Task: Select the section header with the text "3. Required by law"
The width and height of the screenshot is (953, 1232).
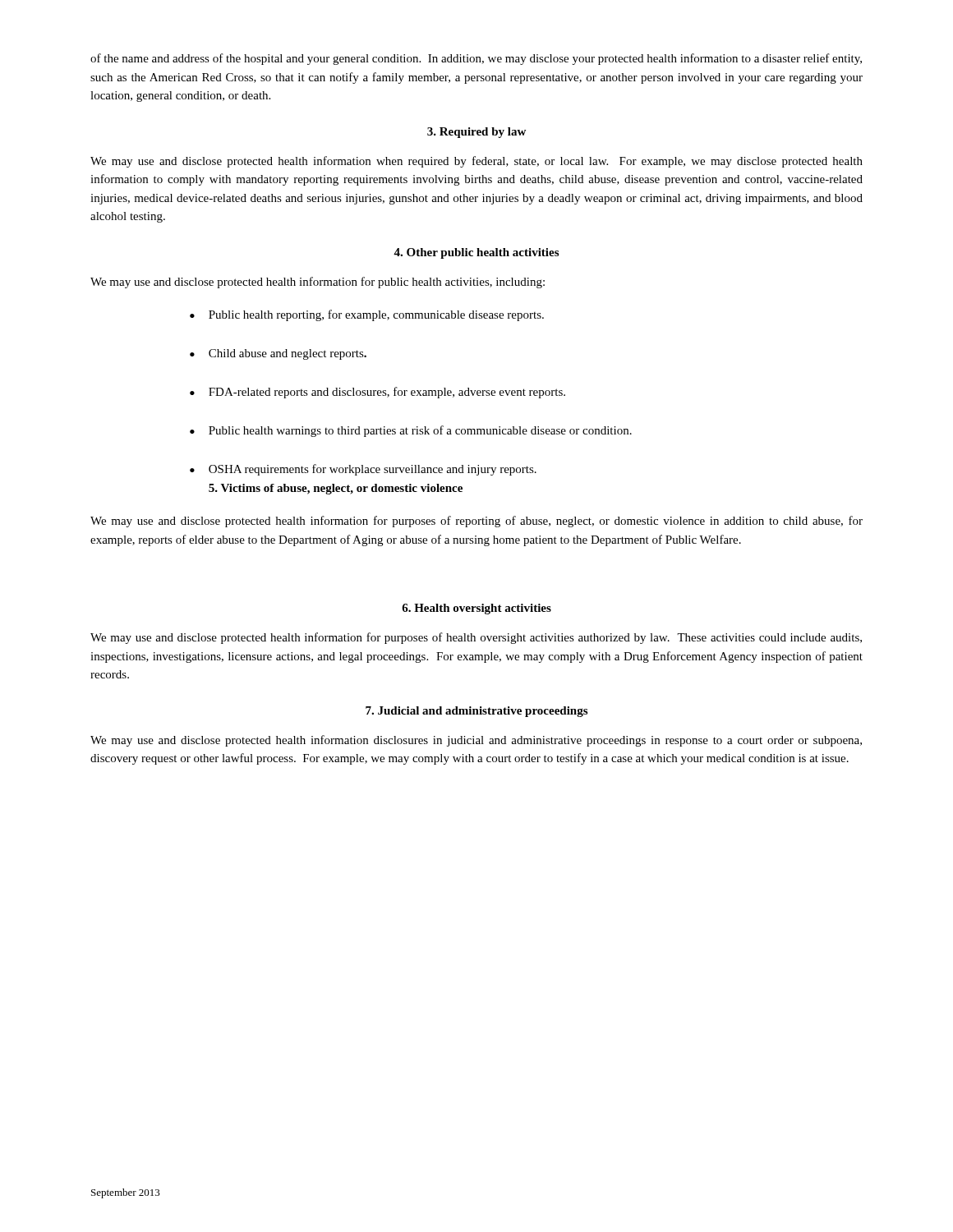Action: pos(476,131)
